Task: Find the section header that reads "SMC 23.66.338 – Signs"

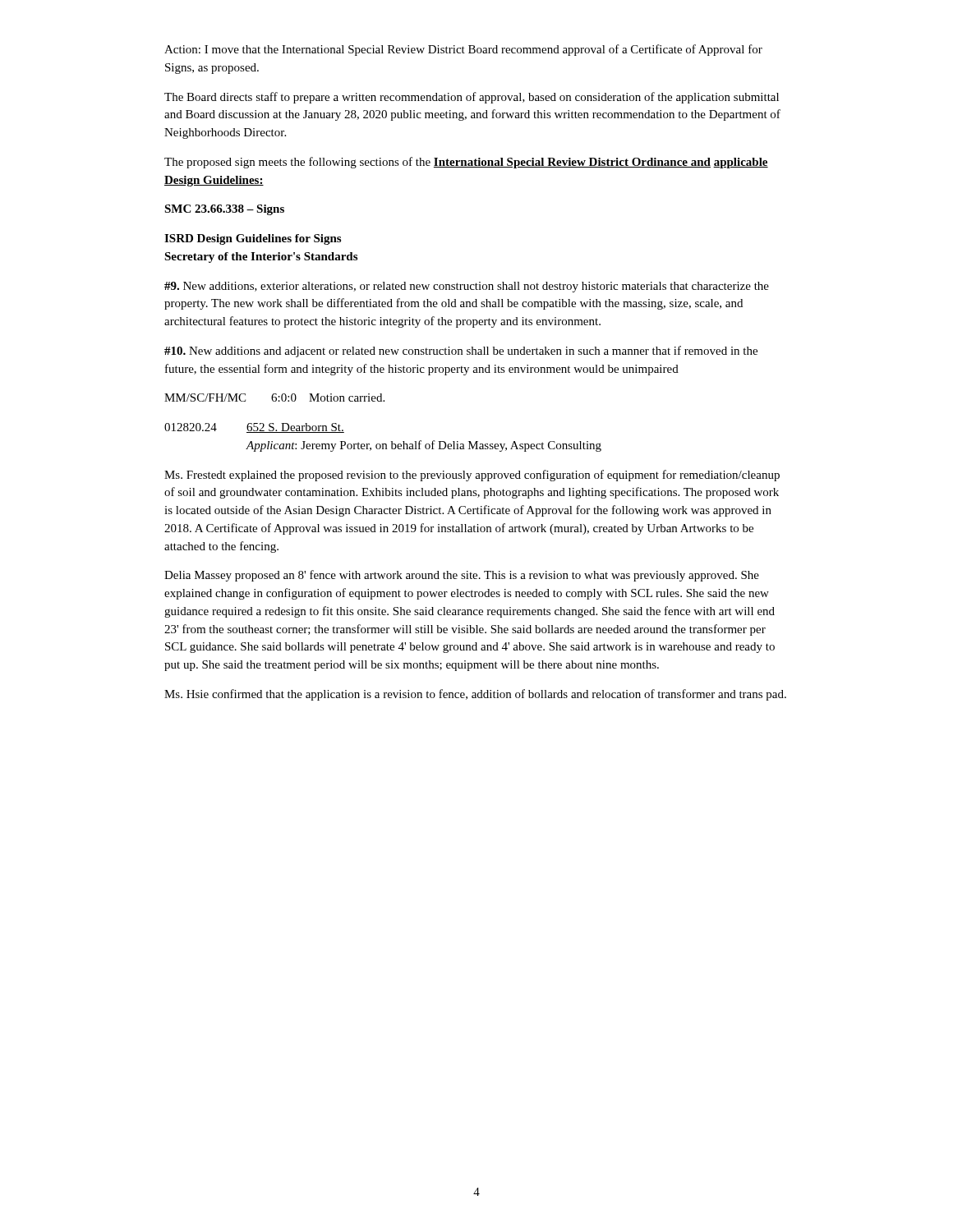Action: pos(224,209)
